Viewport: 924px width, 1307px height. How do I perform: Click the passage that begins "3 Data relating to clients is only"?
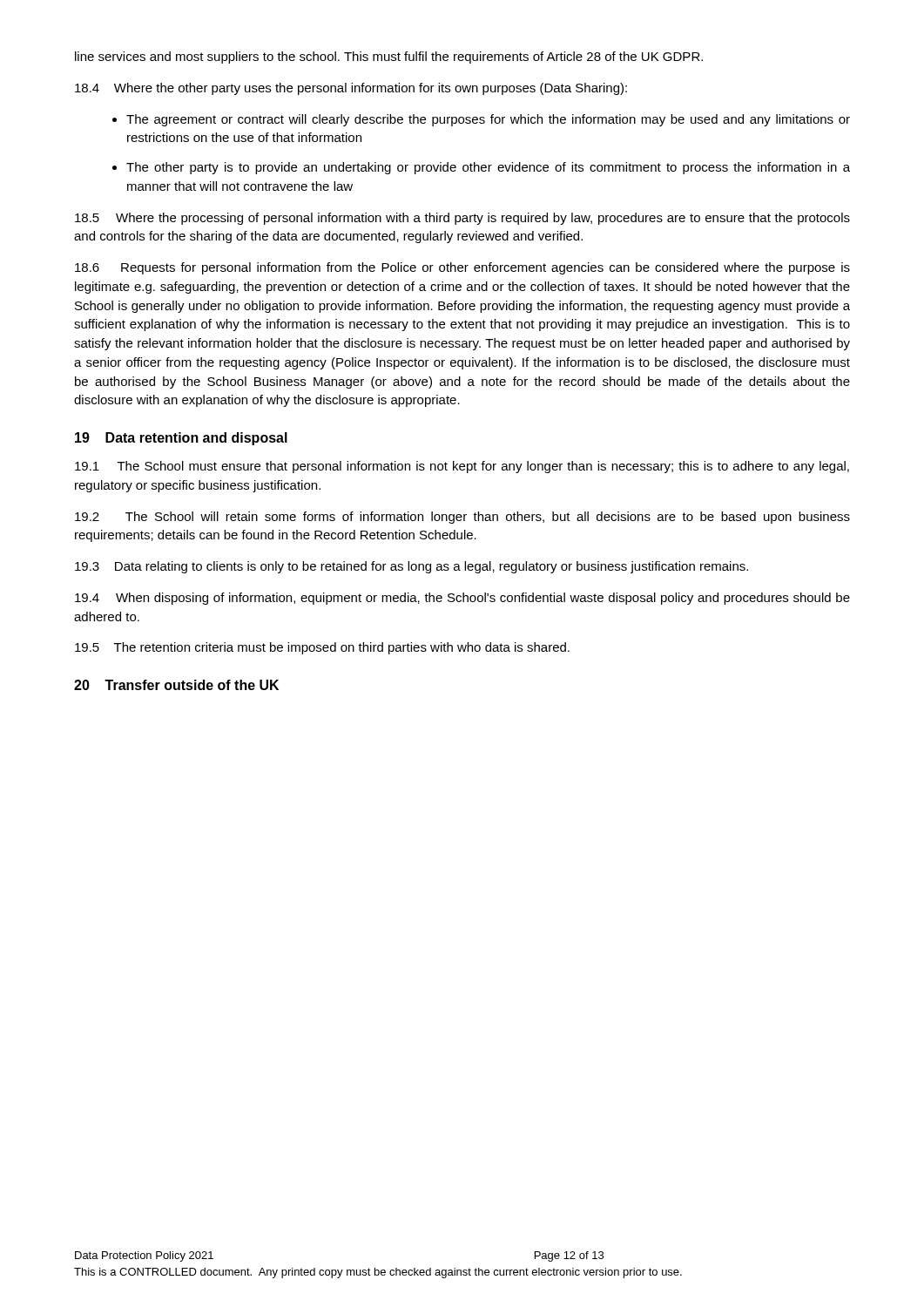pos(412,566)
